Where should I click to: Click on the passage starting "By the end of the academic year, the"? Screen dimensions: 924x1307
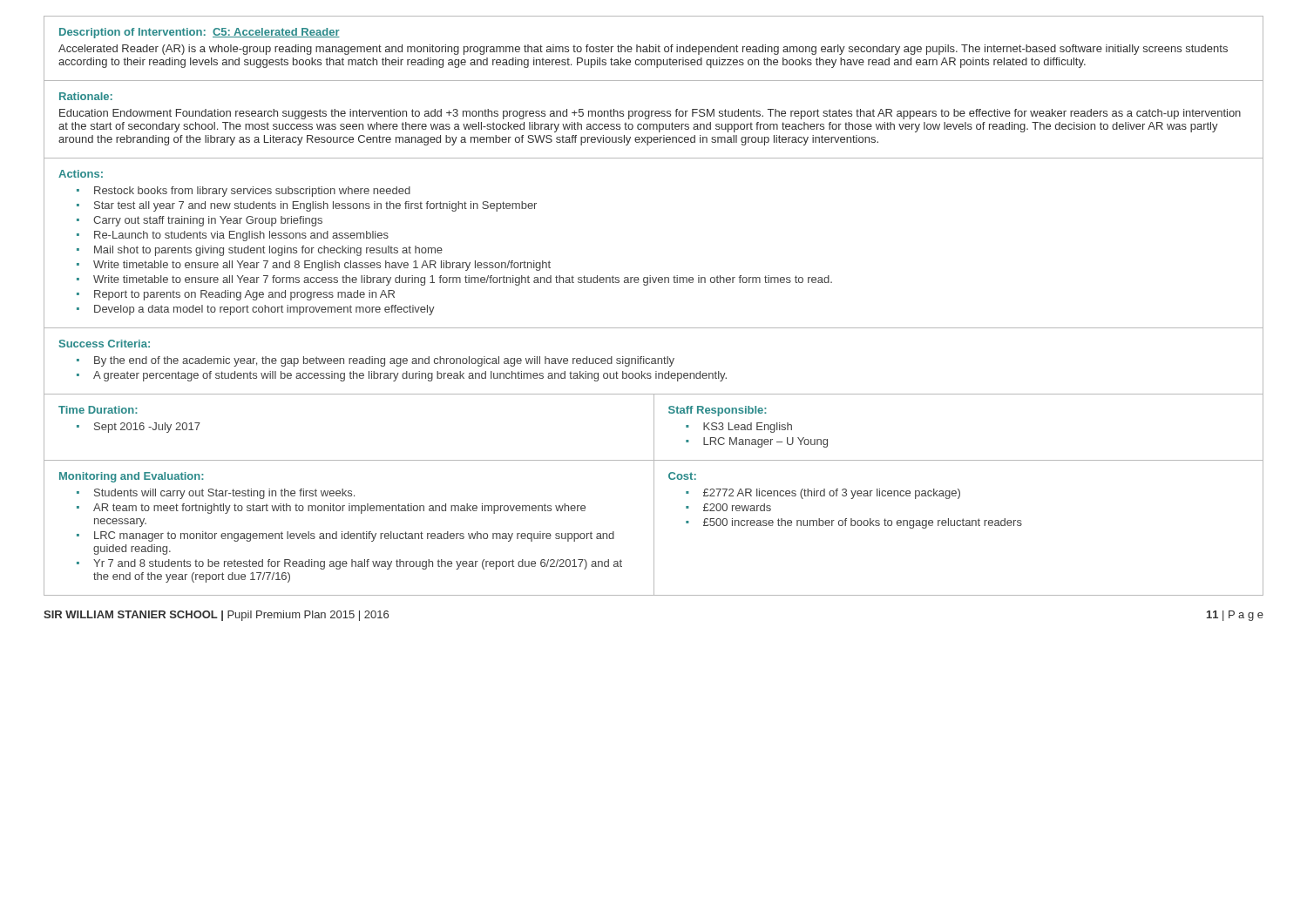click(384, 360)
